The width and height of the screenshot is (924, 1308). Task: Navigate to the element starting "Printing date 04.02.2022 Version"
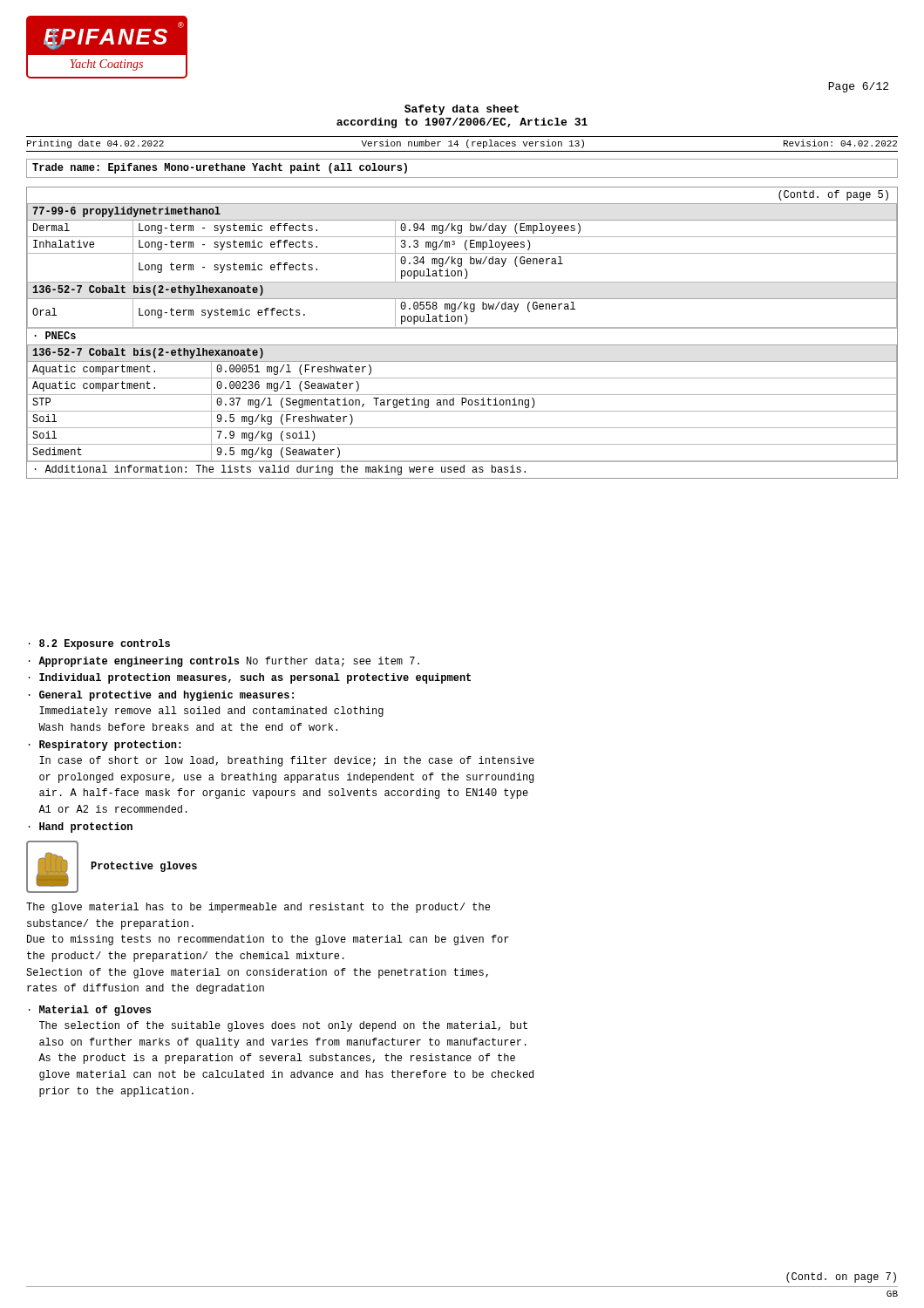(462, 144)
